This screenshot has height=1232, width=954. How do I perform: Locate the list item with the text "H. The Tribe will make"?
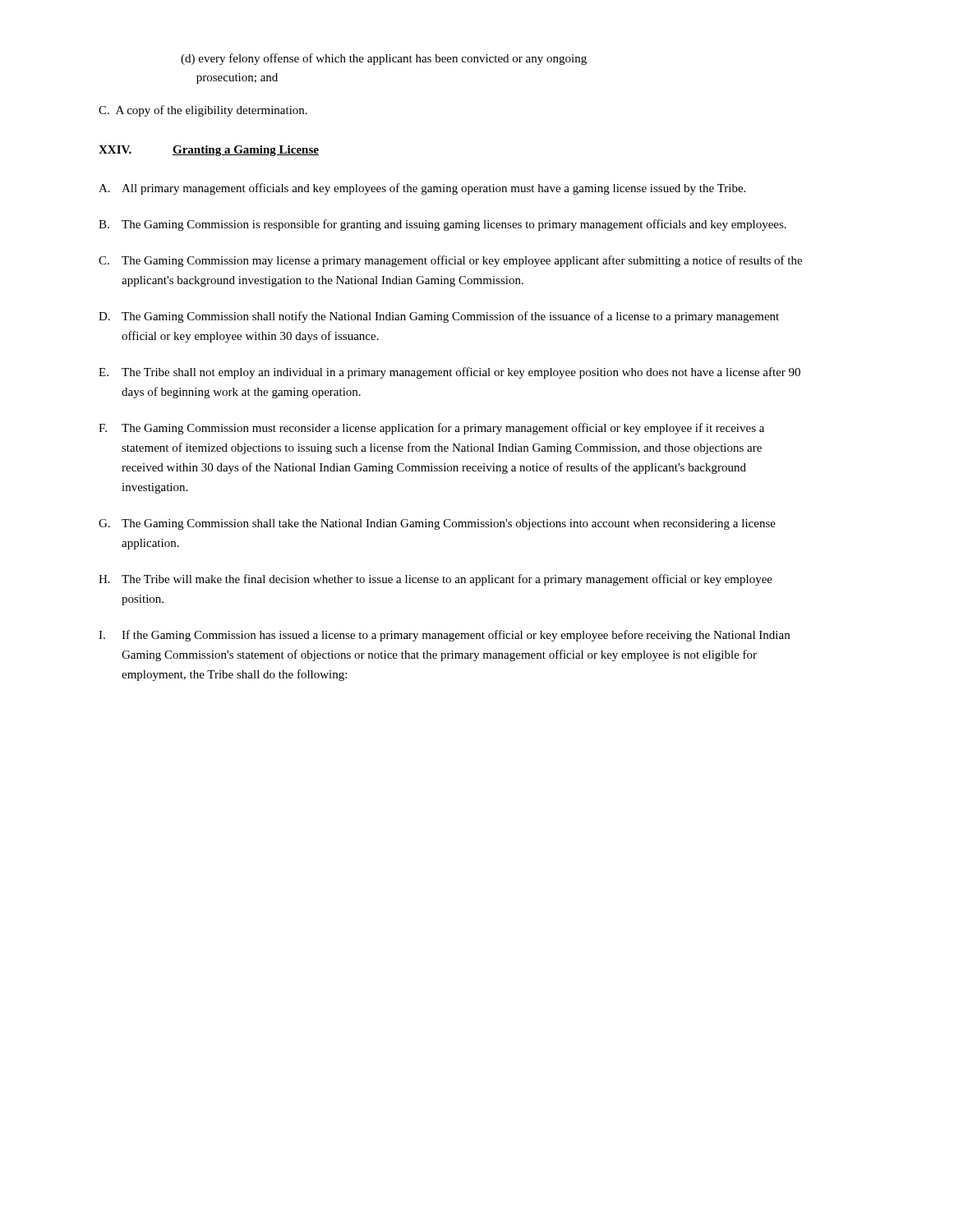pyautogui.click(x=452, y=589)
